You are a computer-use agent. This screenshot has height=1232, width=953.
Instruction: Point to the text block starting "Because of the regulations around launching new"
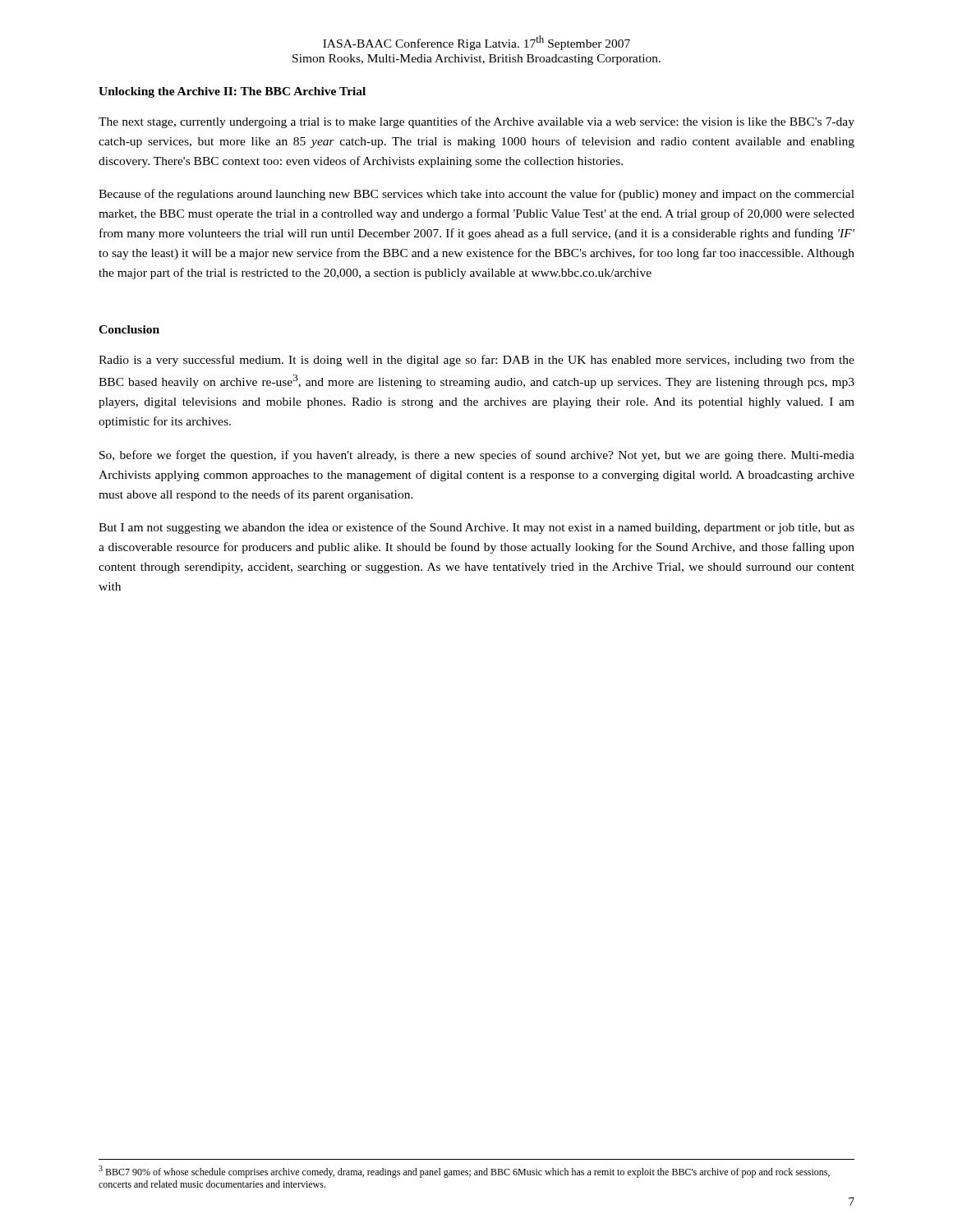click(x=476, y=233)
